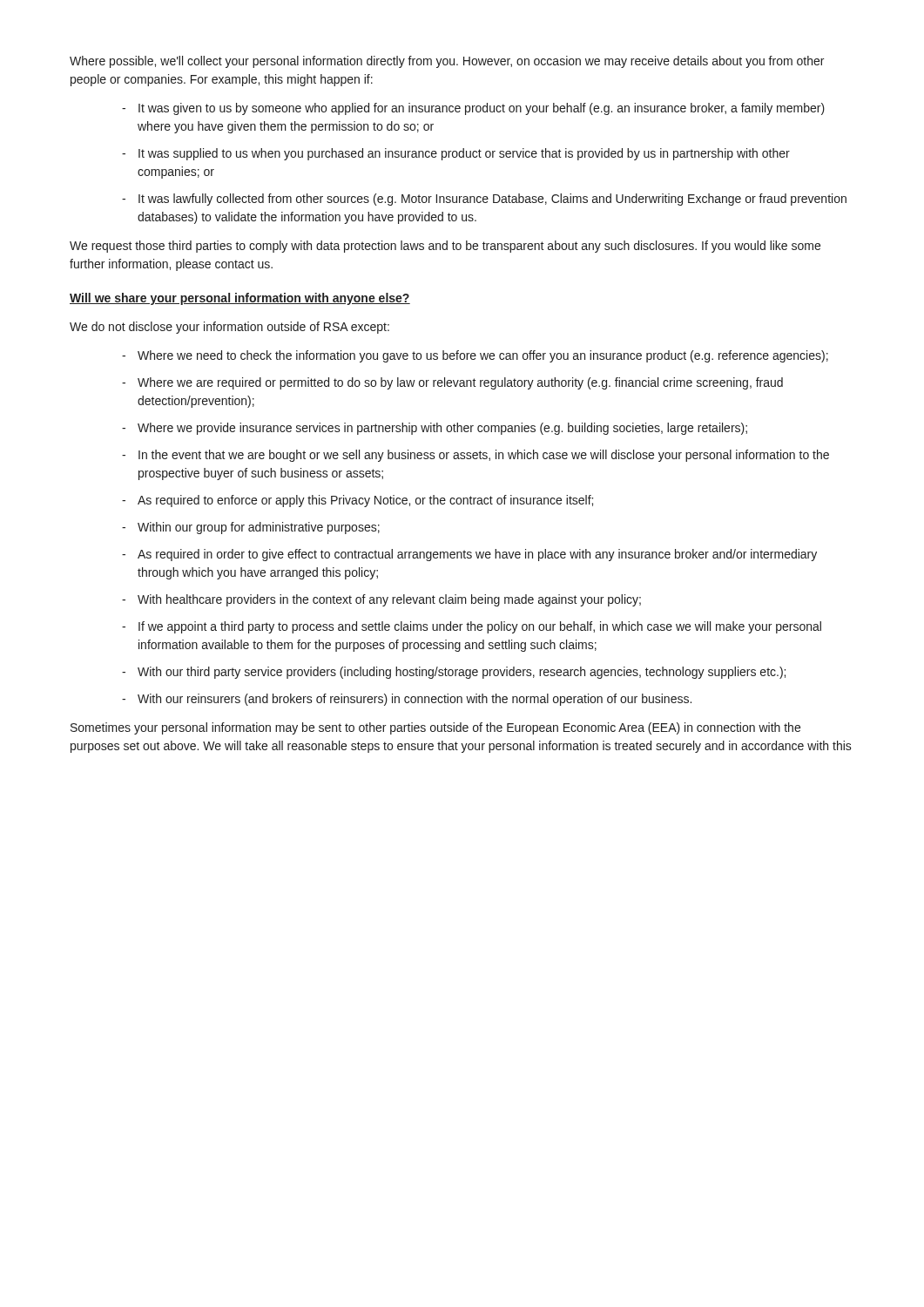Locate the passage starting "Will we share your"
Image resolution: width=924 pixels, height=1307 pixels.
[240, 299]
